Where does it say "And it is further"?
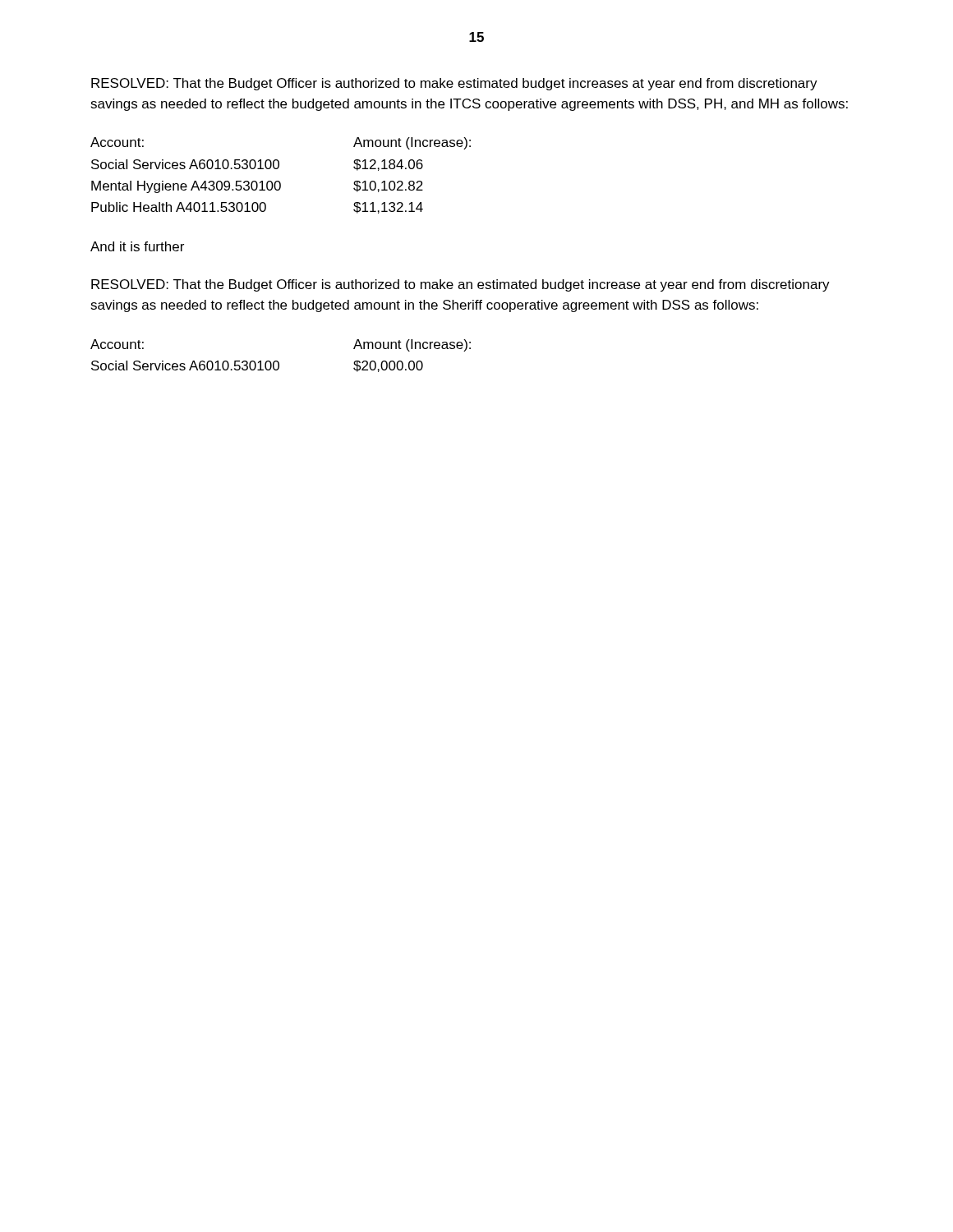 point(137,247)
